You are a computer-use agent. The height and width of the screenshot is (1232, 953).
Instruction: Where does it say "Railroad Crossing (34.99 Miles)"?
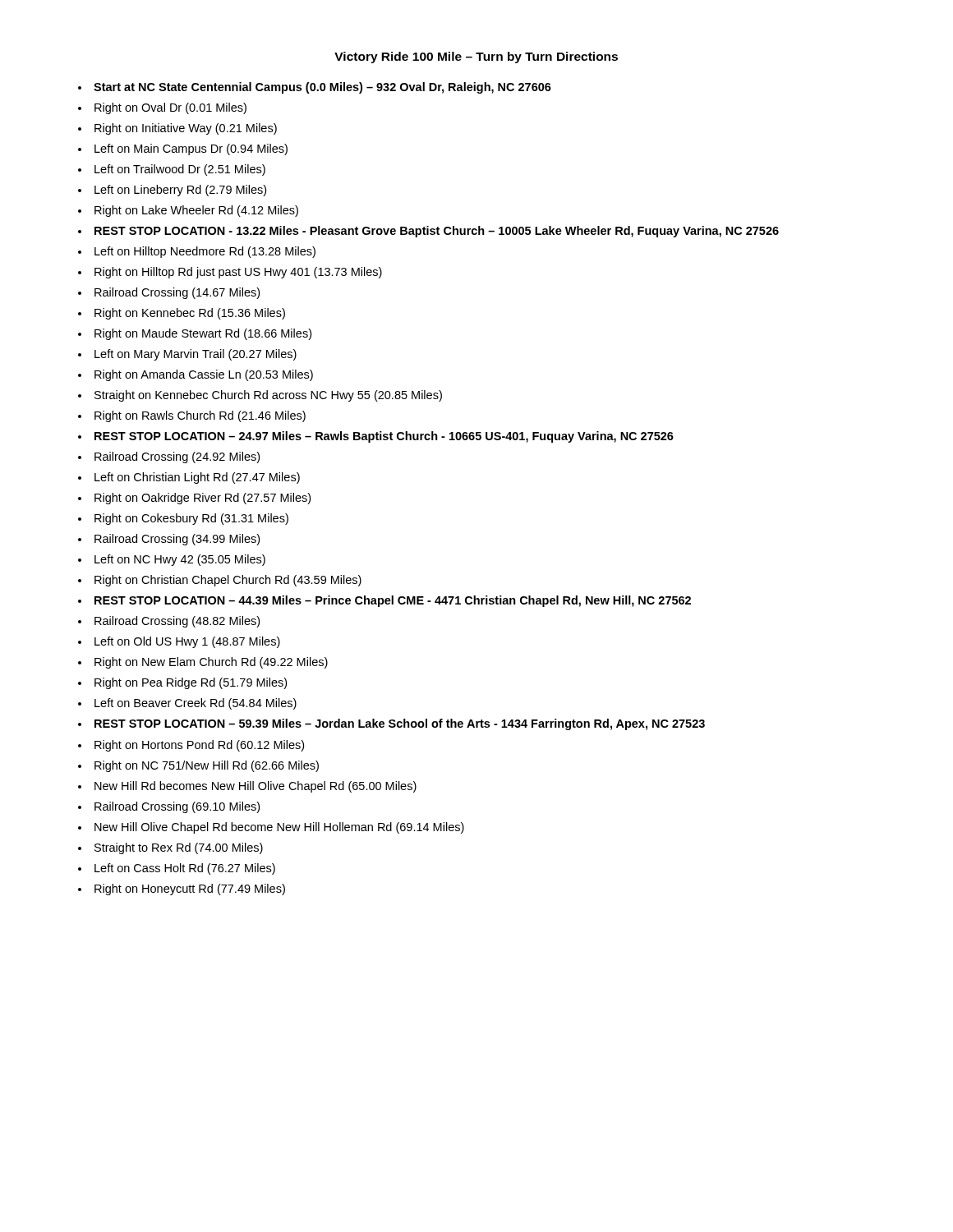pos(177,539)
